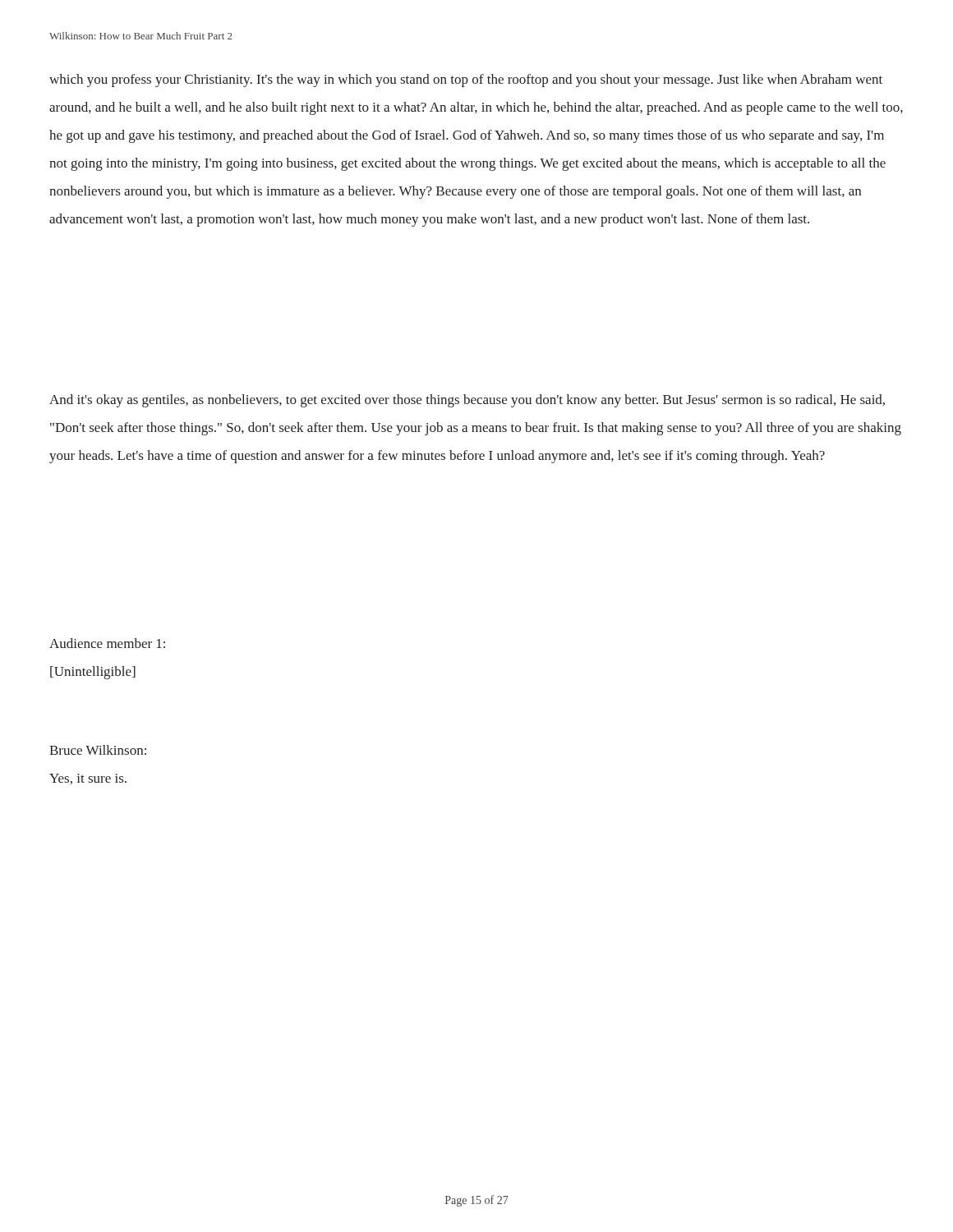Select the text starting "Bruce Wilkinson:"
Screen dimensions: 1232x953
click(x=98, y=750)
